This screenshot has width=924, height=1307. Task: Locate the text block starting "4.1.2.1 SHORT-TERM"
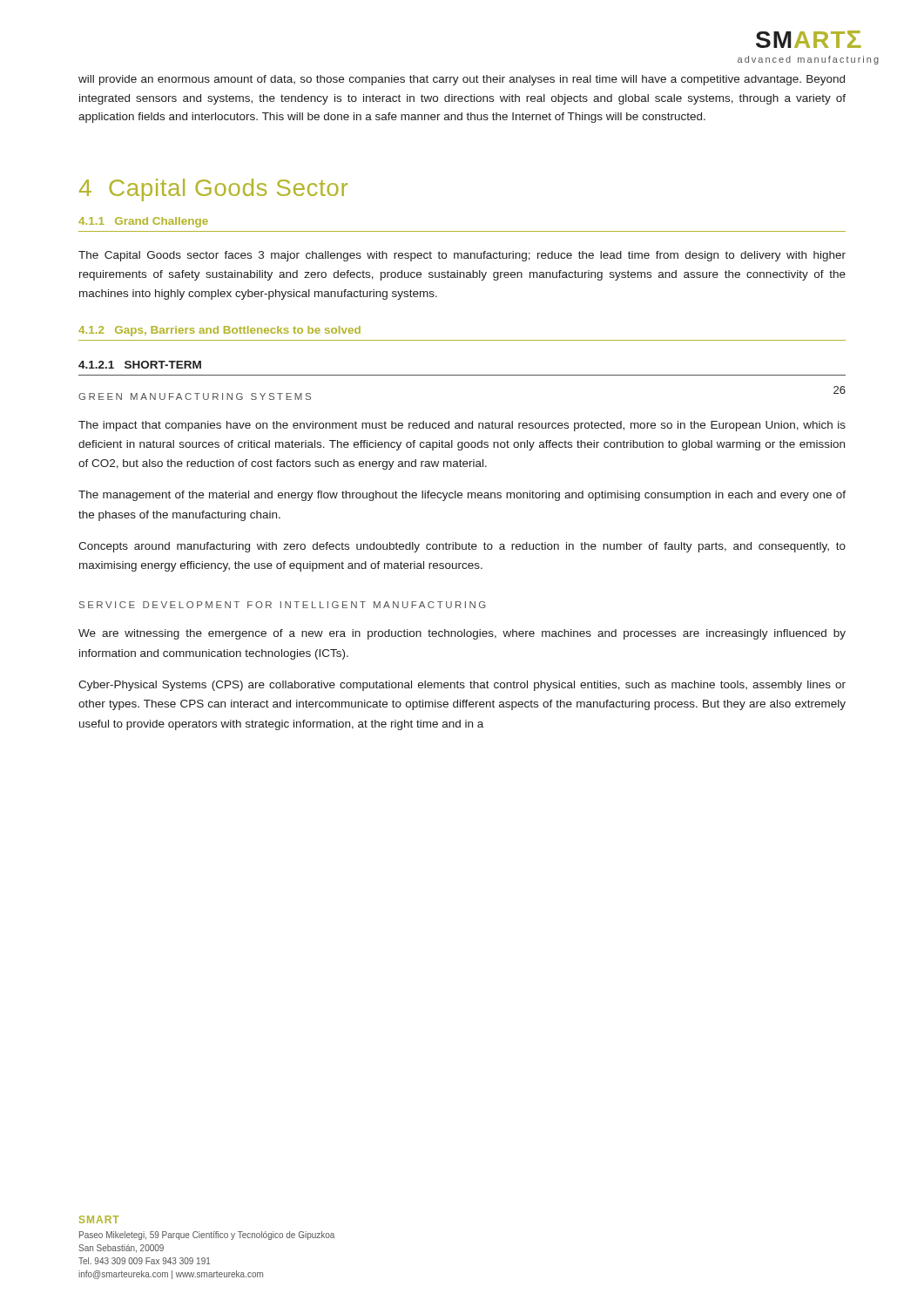(x=140, y=364)
